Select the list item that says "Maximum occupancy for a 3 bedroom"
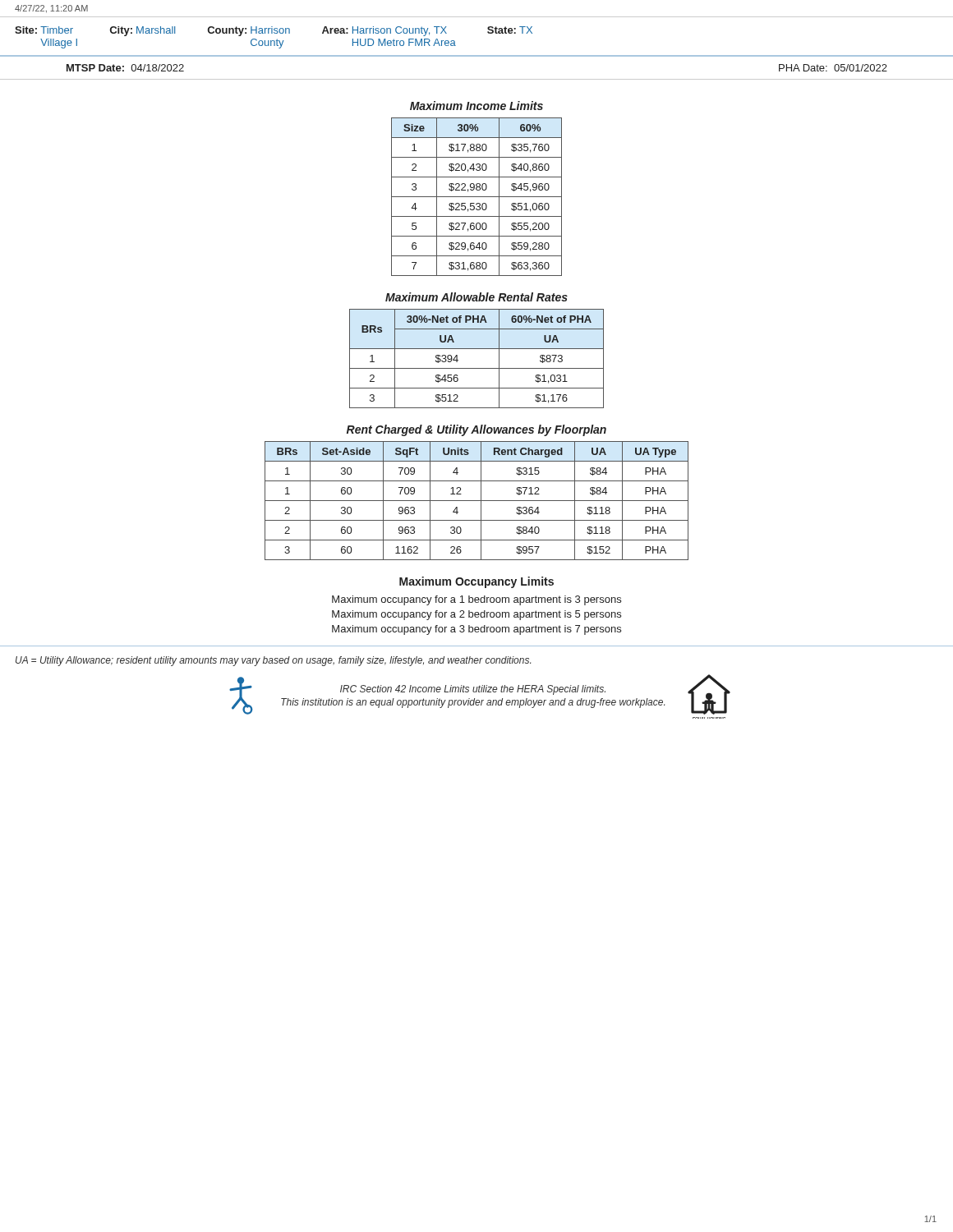This screenshot has width=953, height=1232. [476, 629]
